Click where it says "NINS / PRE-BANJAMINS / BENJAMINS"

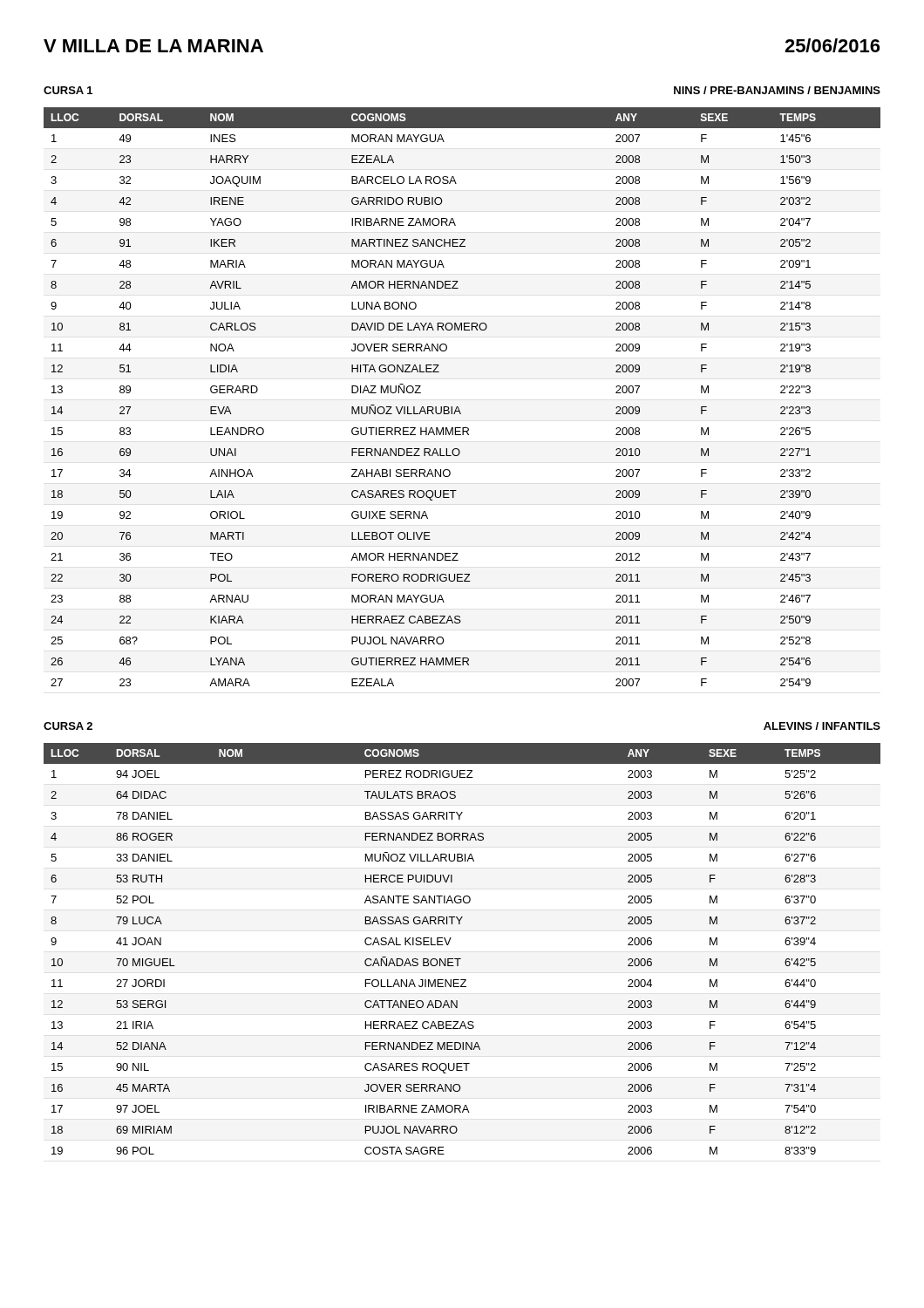click(777, 90)
